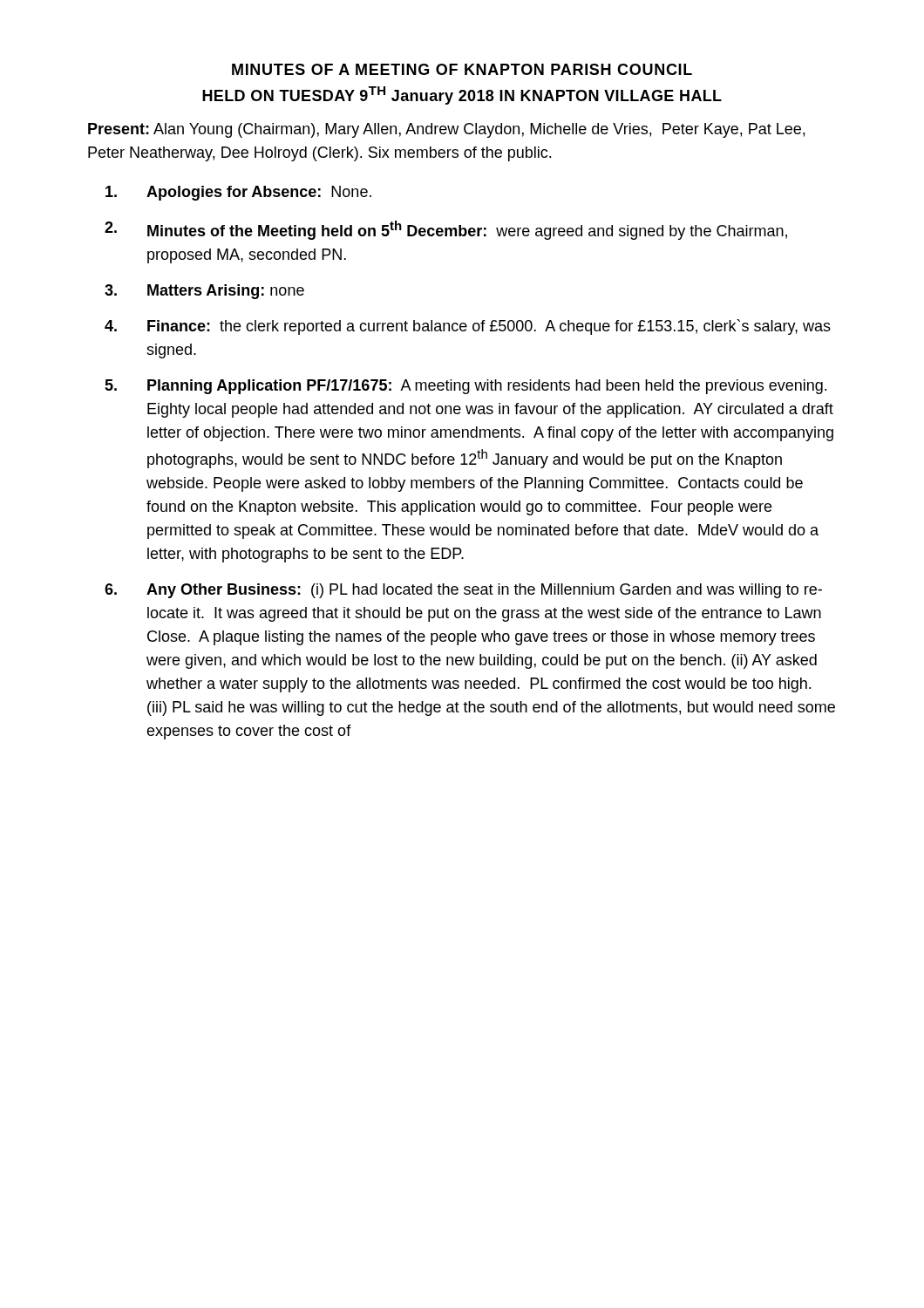924x1308 pixels.
Task: Point to the passage starting "4. Finance: the clerk"
Action: tap(462, 338)
